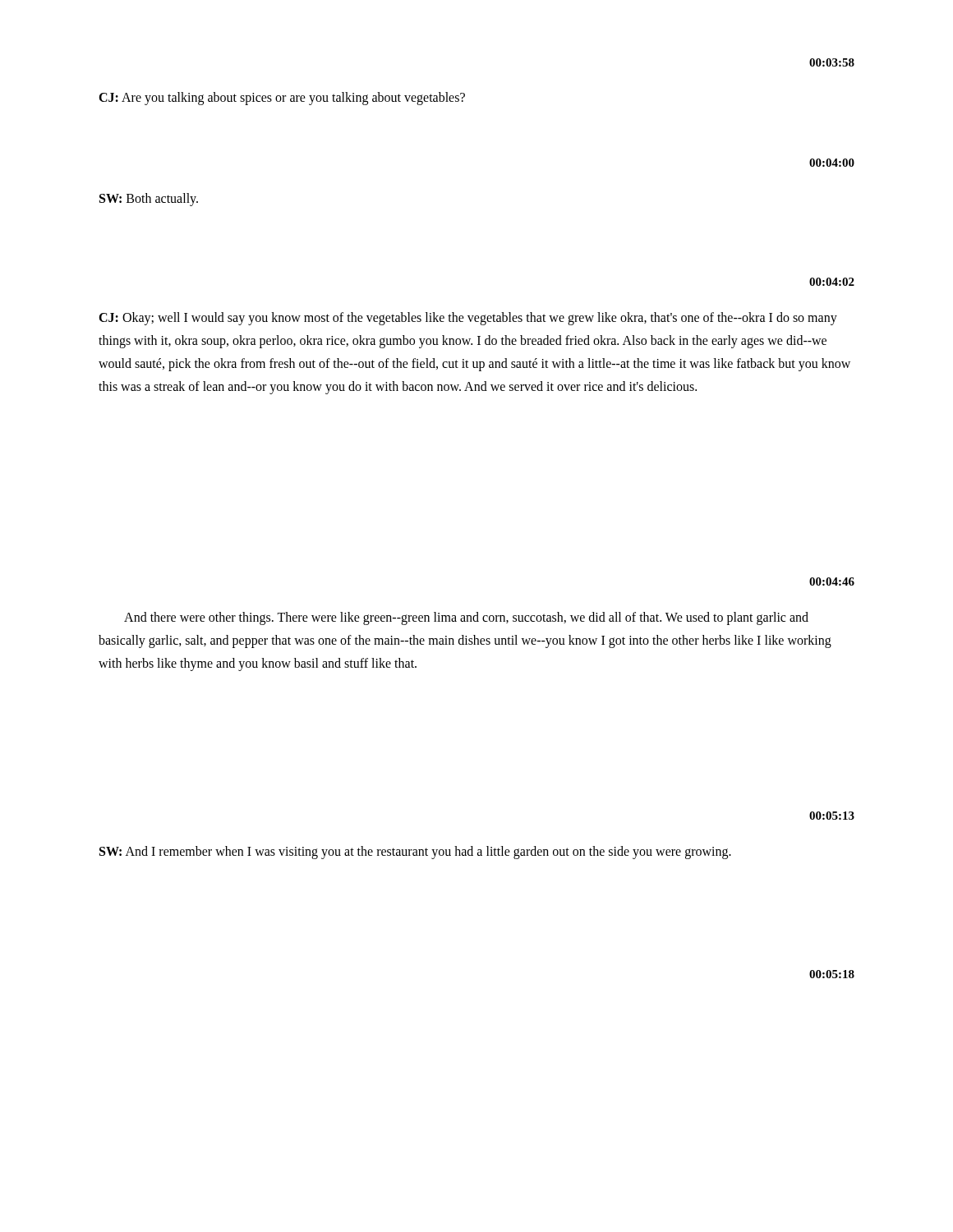This screenshot has height=1232, width=953.
Task: Click the passage that begins "SW: And I remember when"
Action: (415, 851)
